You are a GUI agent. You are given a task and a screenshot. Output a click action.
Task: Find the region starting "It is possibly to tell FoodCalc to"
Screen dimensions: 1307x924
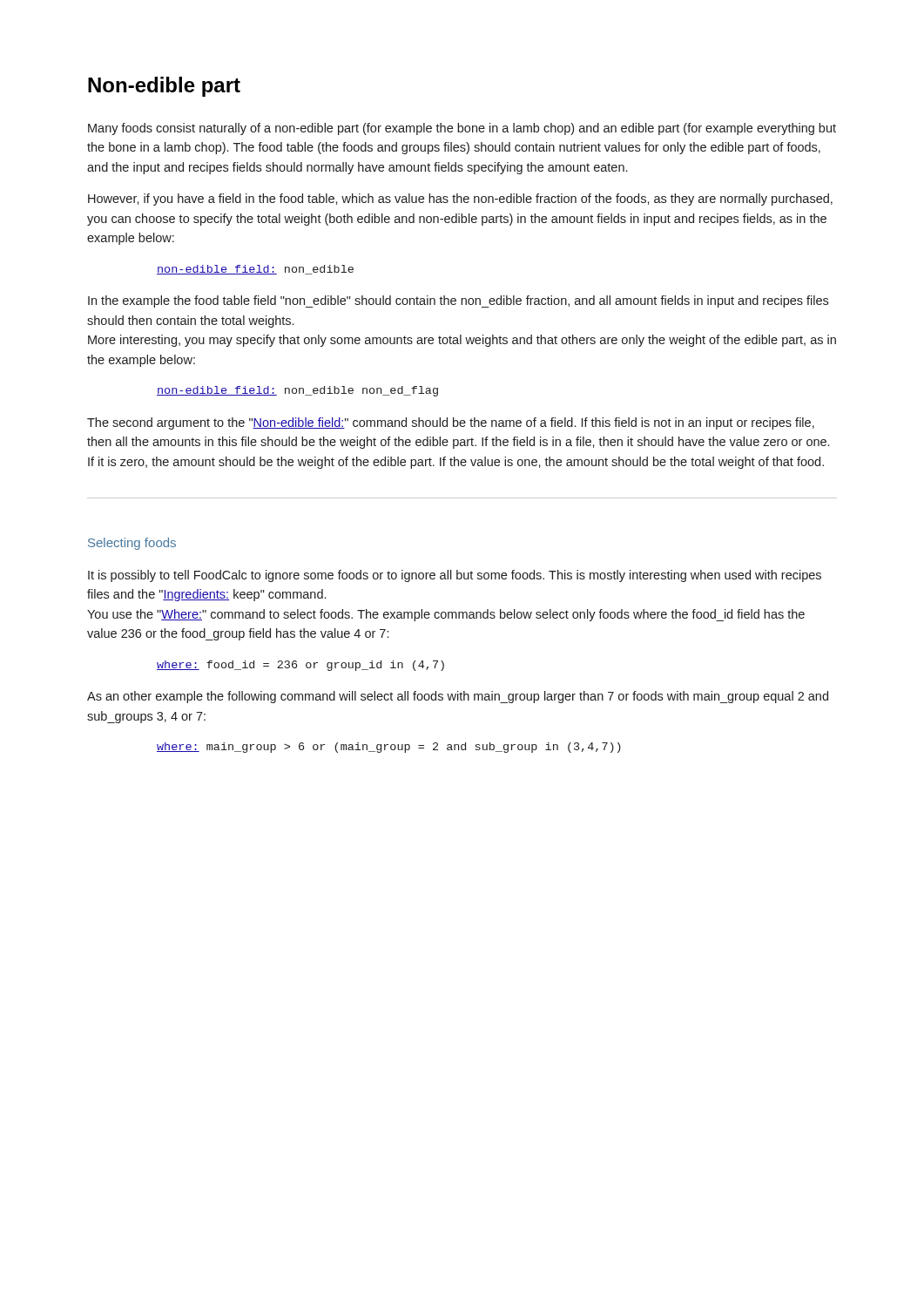pos(454,604)
